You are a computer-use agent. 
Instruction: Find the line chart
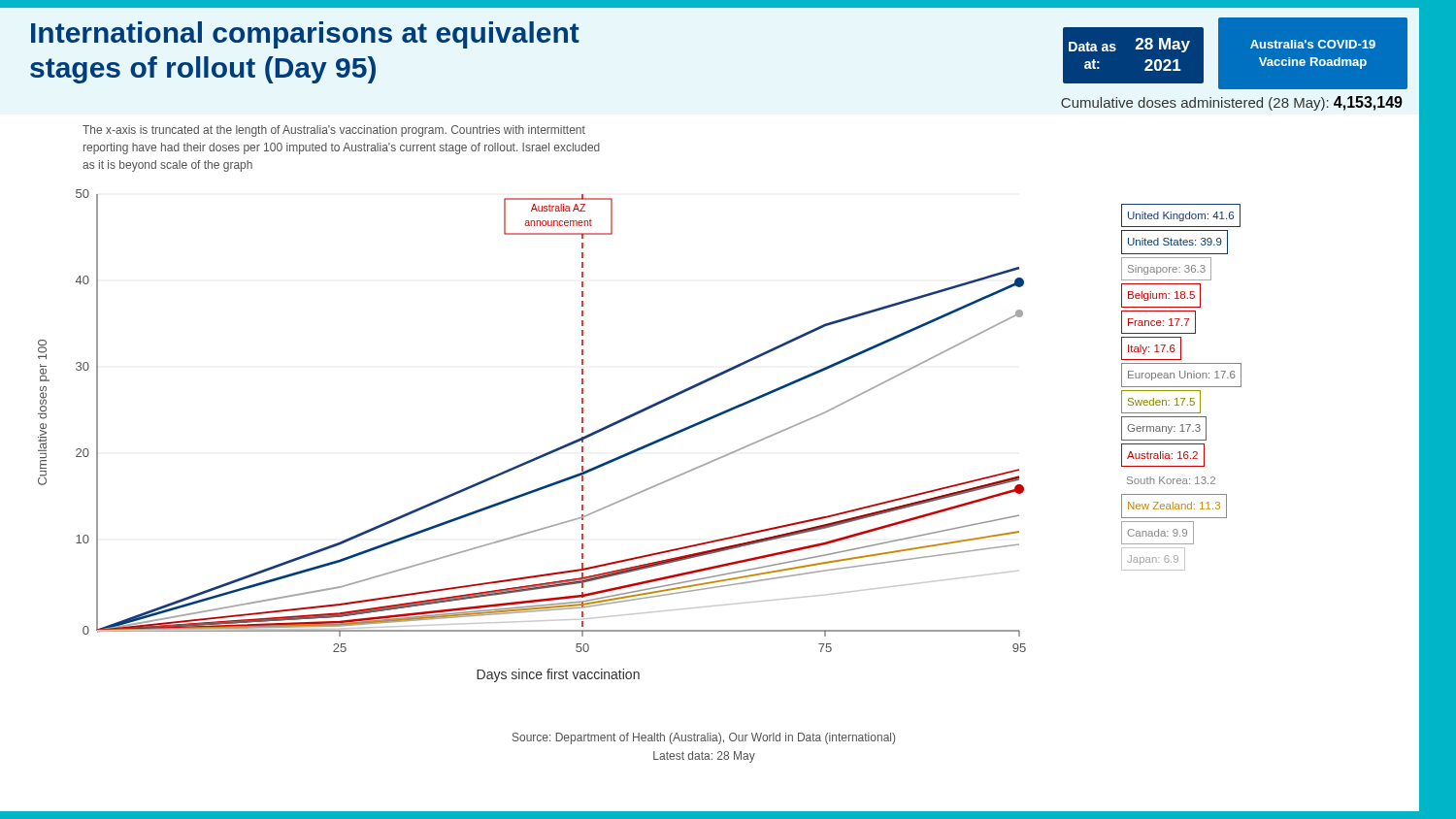pyautogui.click(x=578, y=432)
